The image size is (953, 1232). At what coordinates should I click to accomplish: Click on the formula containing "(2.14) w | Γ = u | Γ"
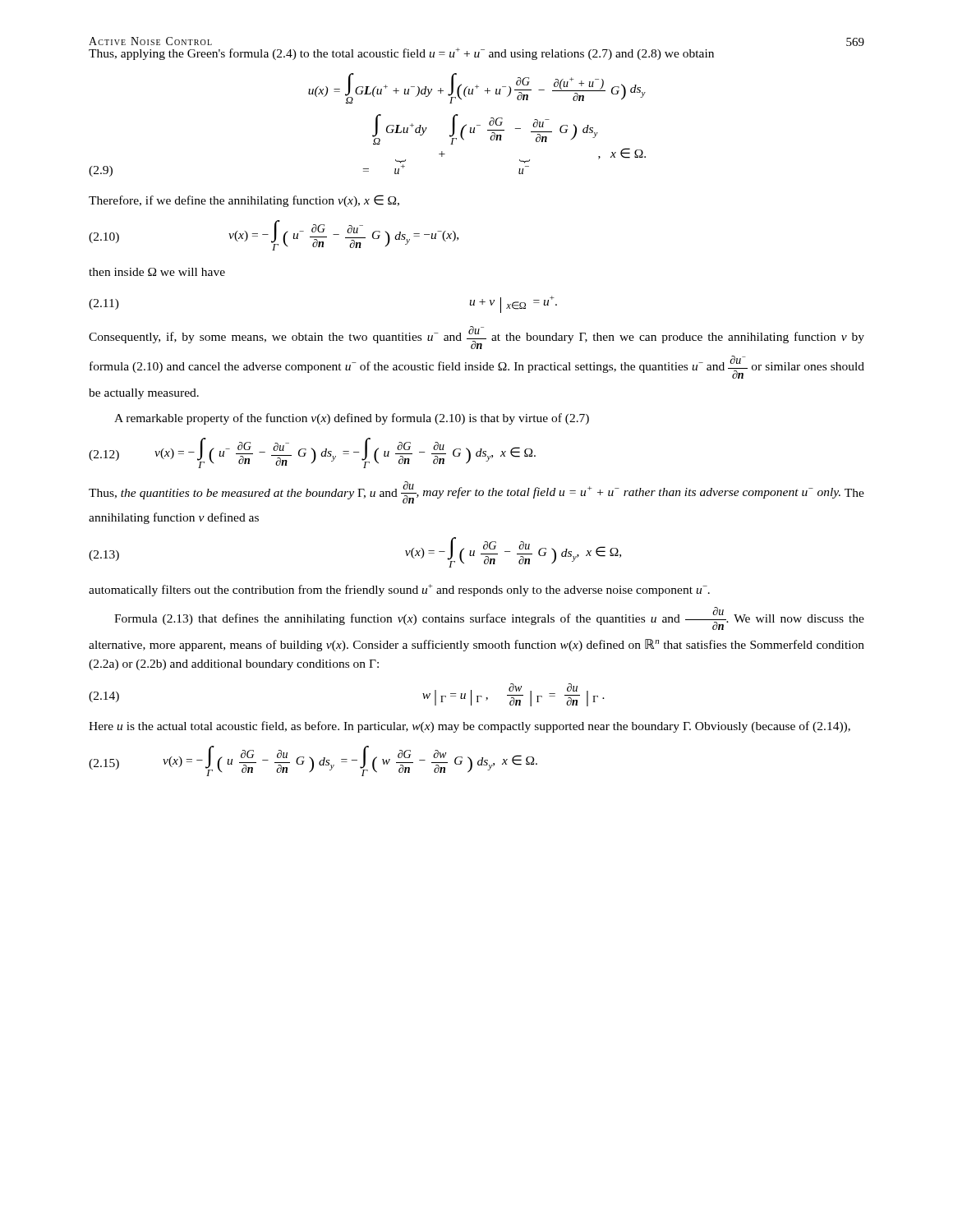(x=476, y=696)
